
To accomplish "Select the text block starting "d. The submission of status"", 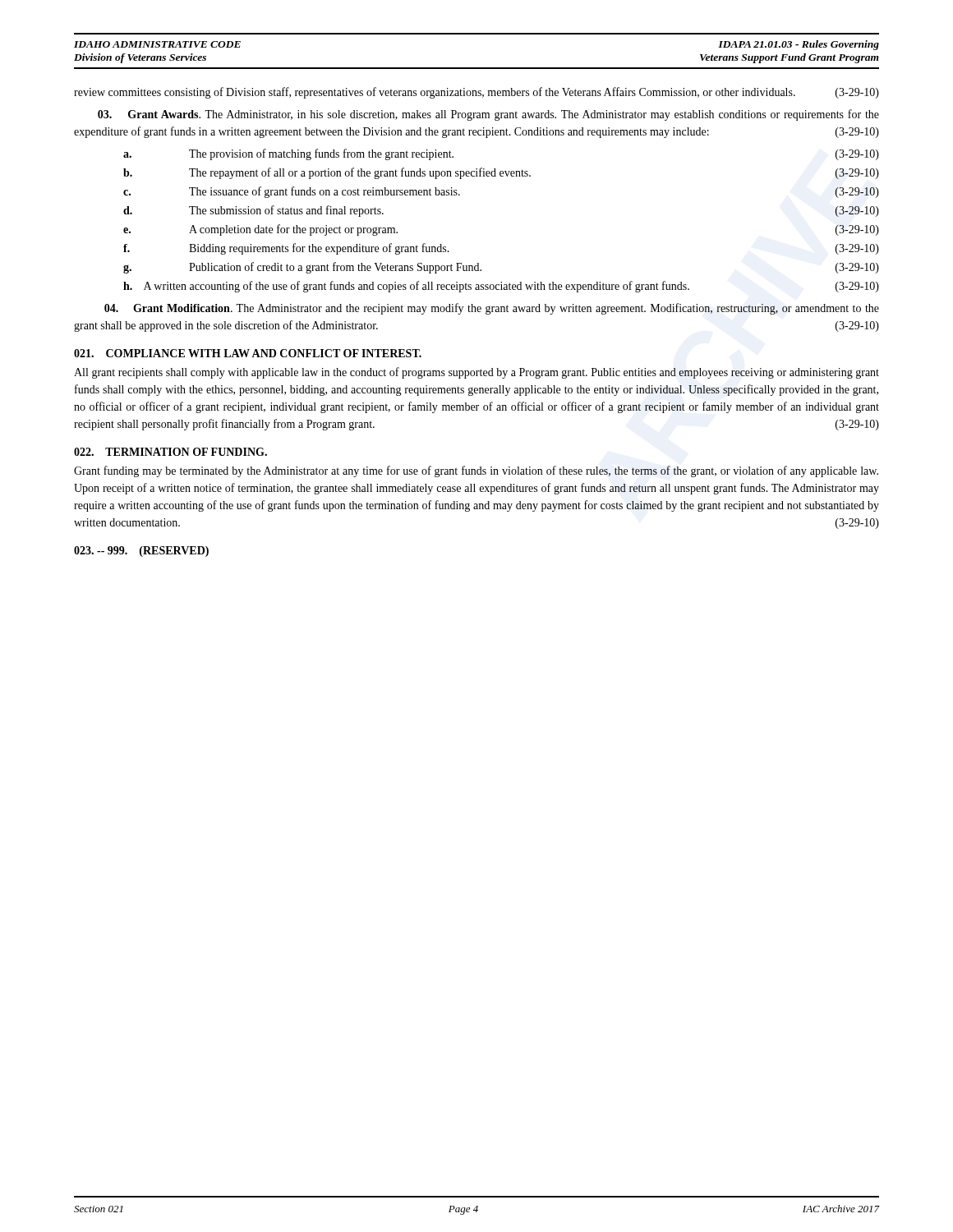I will pos(128,211).
